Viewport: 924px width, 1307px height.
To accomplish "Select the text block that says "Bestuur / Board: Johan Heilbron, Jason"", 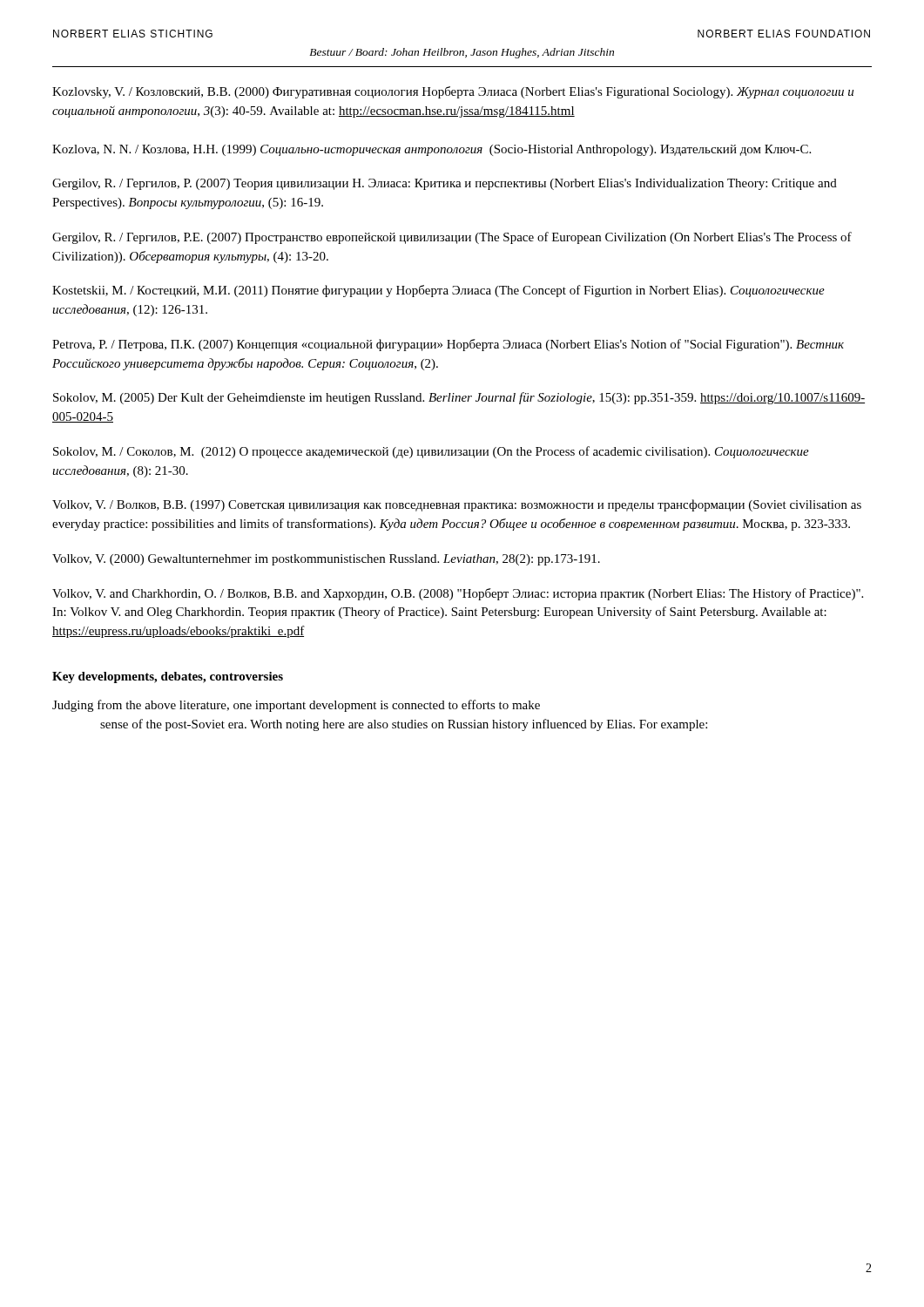I will coord(462,52).
